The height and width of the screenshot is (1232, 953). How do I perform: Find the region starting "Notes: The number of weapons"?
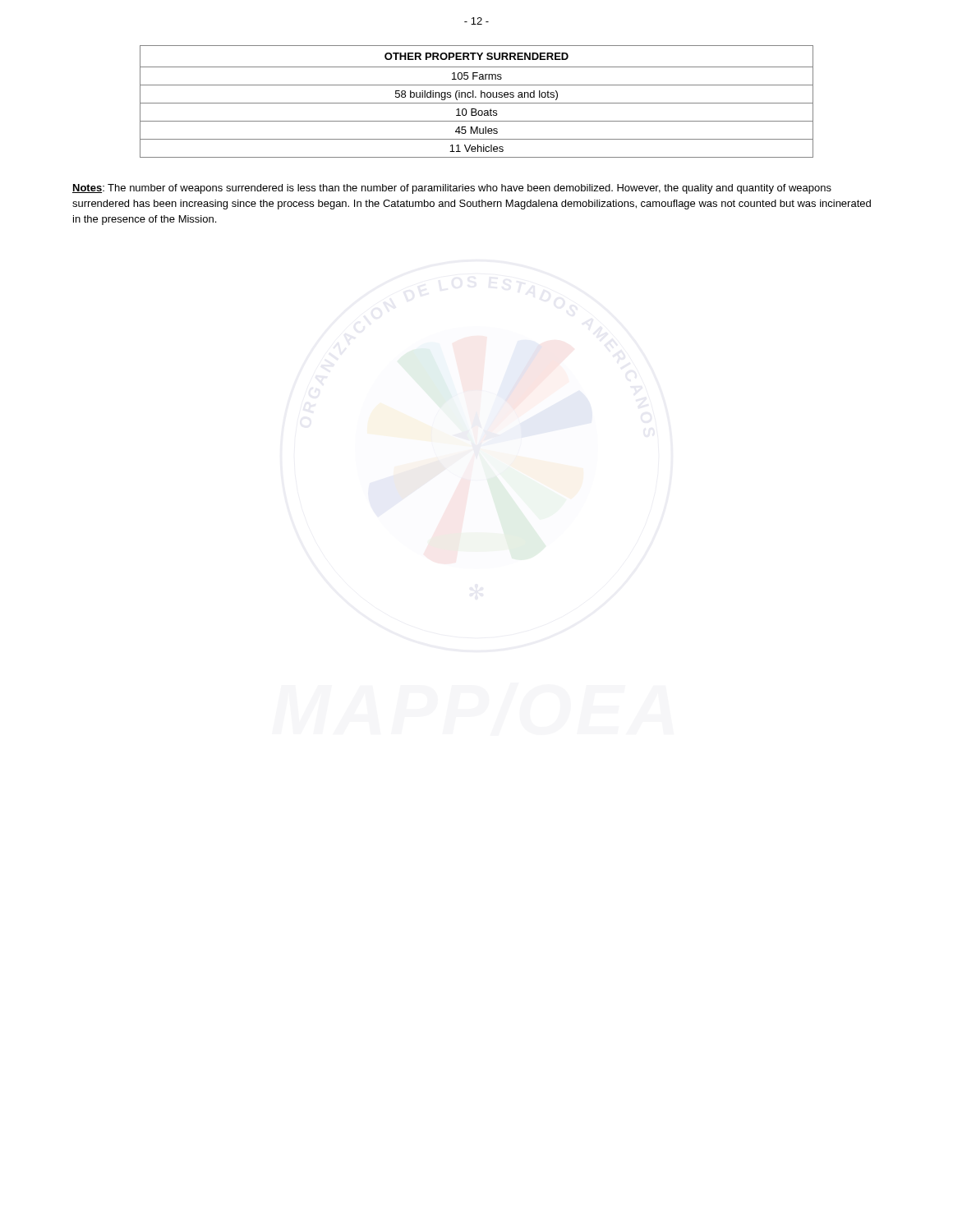[472, 203]
